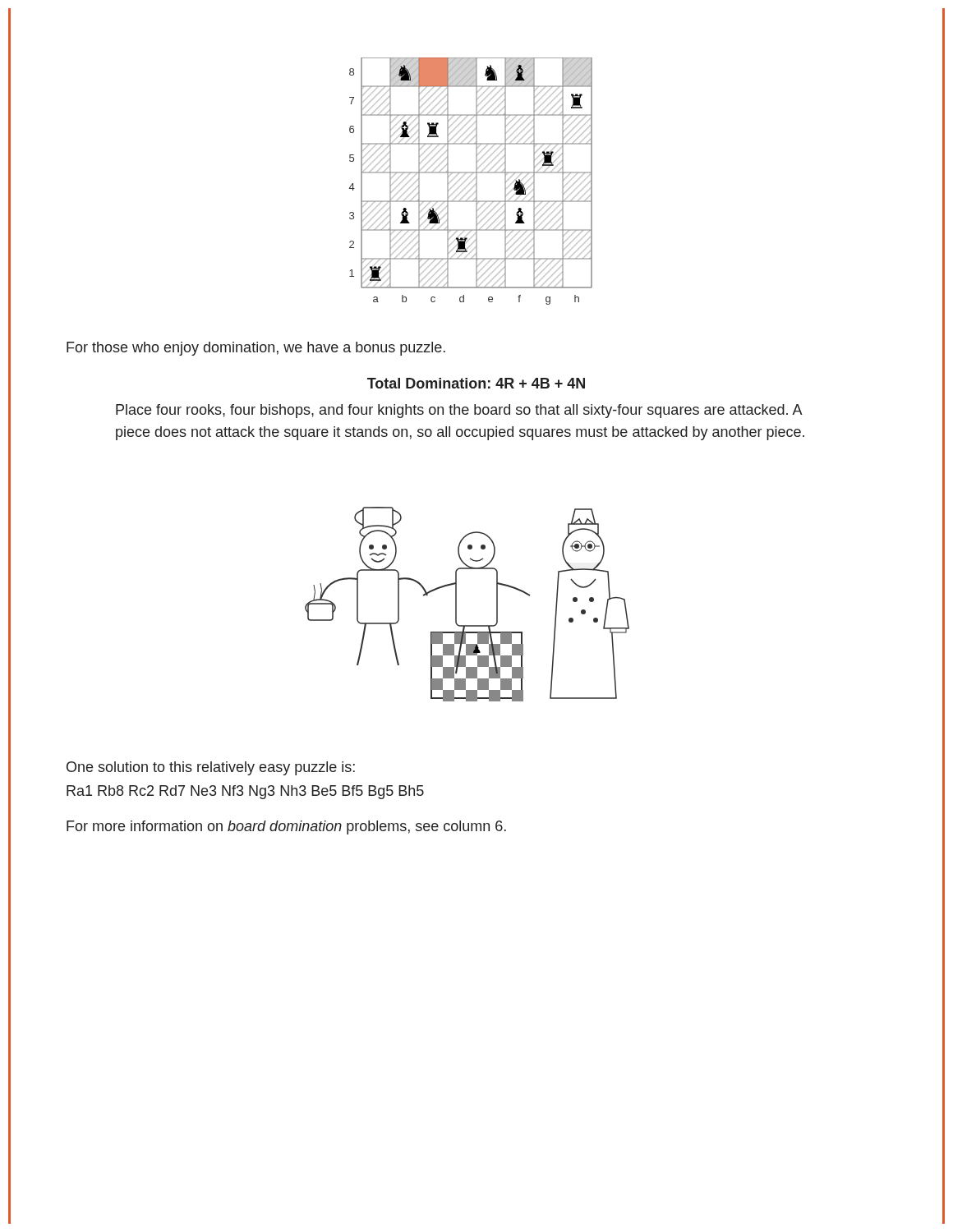Locate the text starting "For more information on board domination problems,"

click(286, 826)
